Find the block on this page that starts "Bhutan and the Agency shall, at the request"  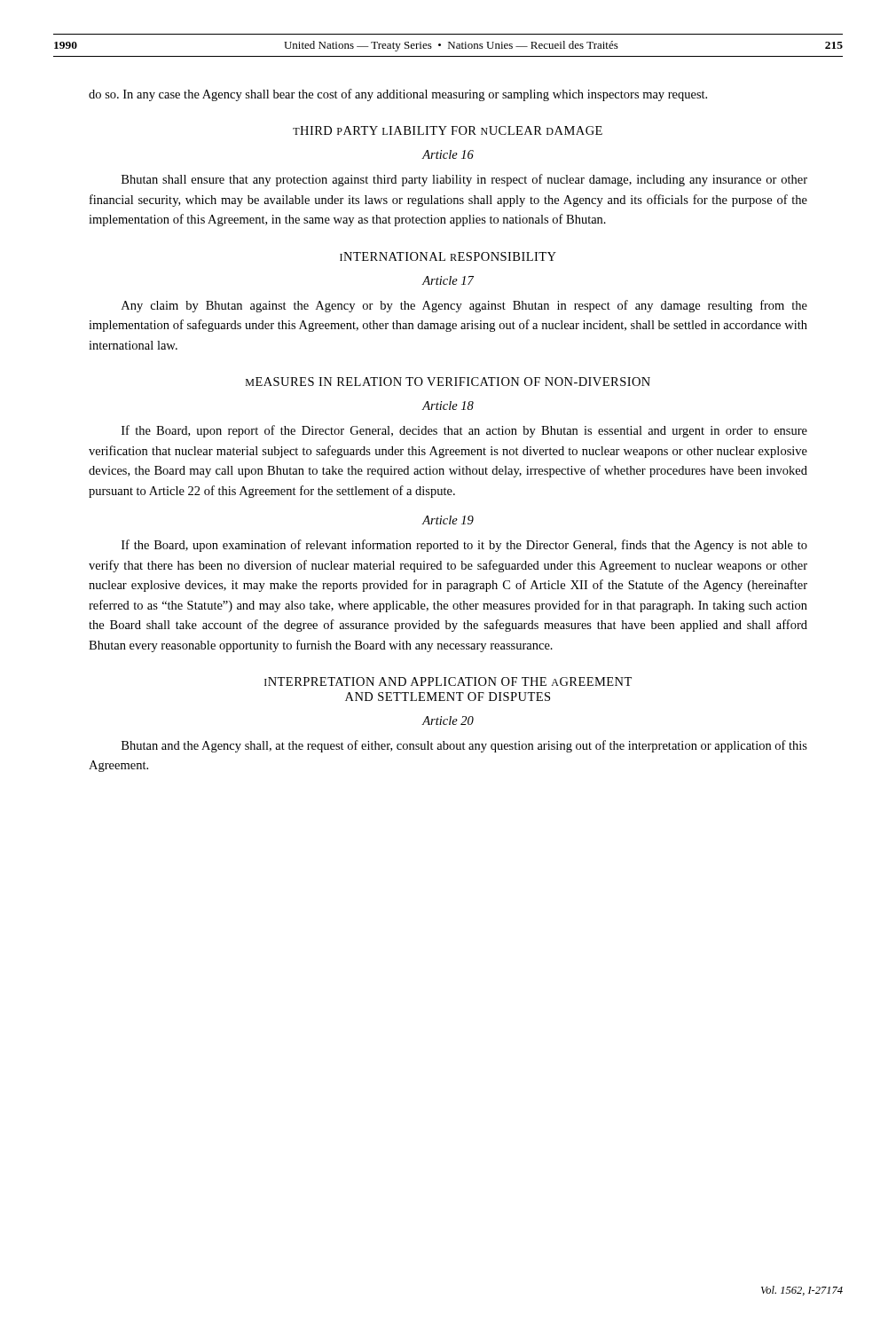(448, 755)
